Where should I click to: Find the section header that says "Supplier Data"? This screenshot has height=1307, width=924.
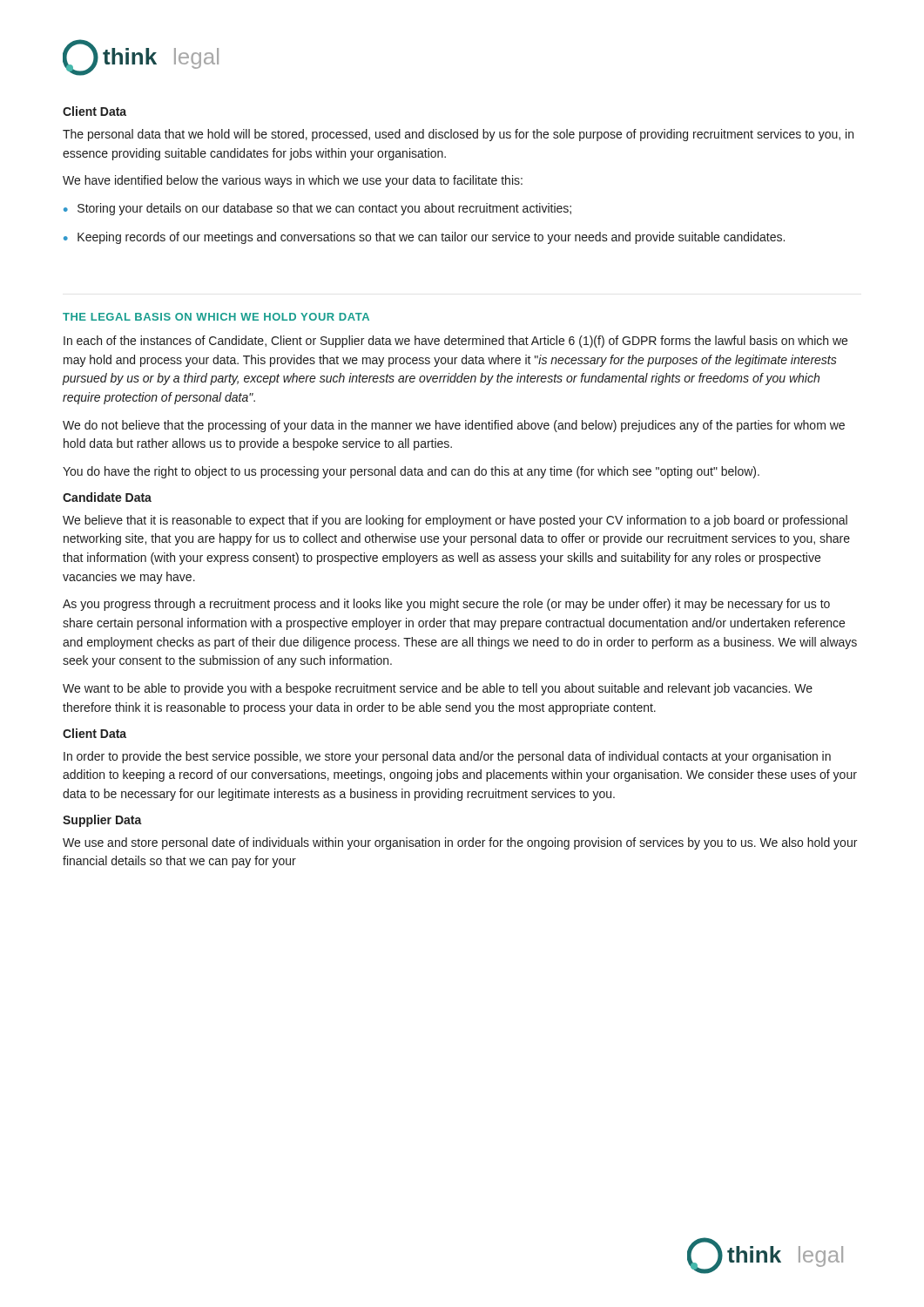102,820
